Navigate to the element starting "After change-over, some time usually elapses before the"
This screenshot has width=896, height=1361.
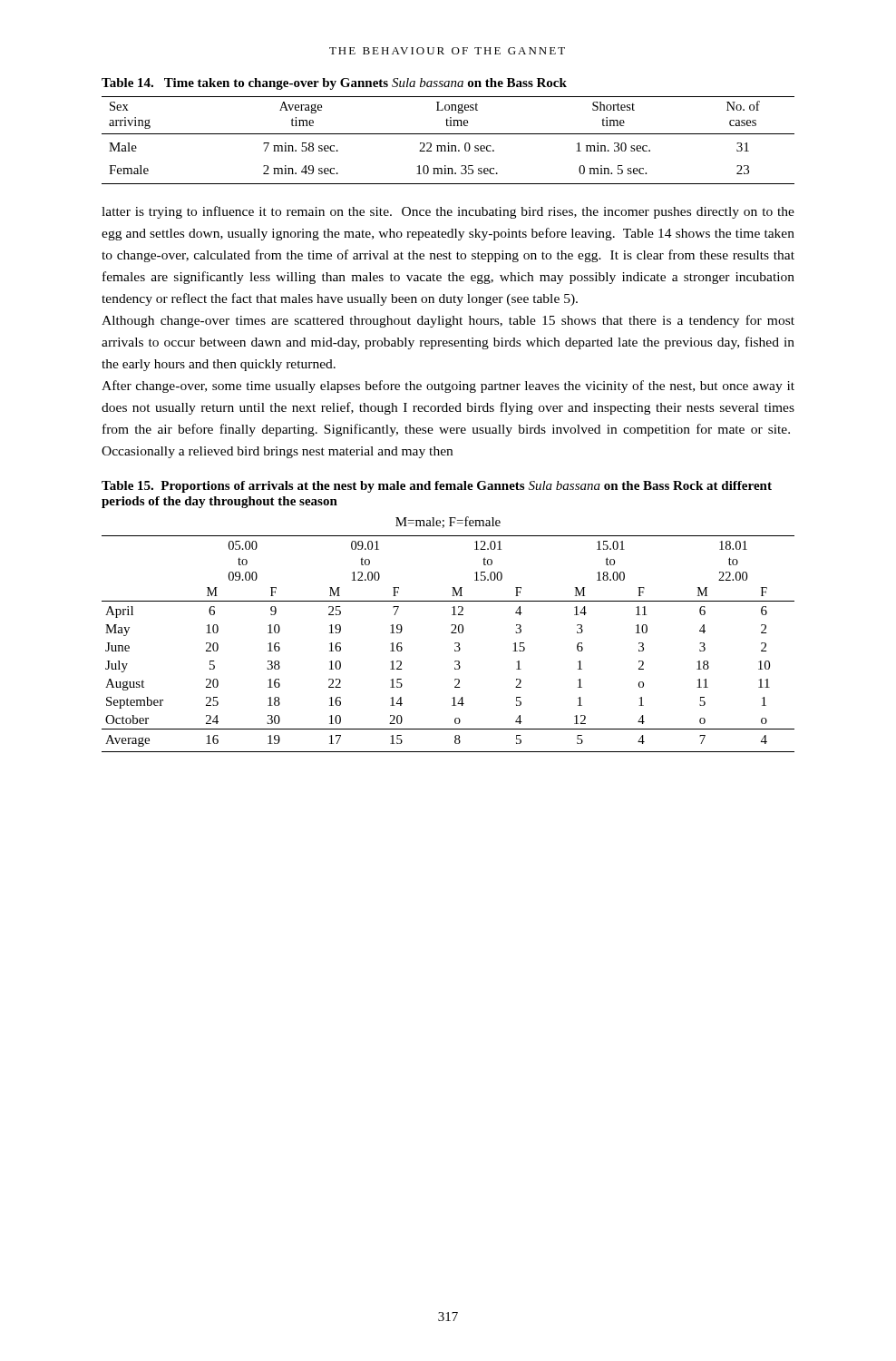(x=448, y=418)
